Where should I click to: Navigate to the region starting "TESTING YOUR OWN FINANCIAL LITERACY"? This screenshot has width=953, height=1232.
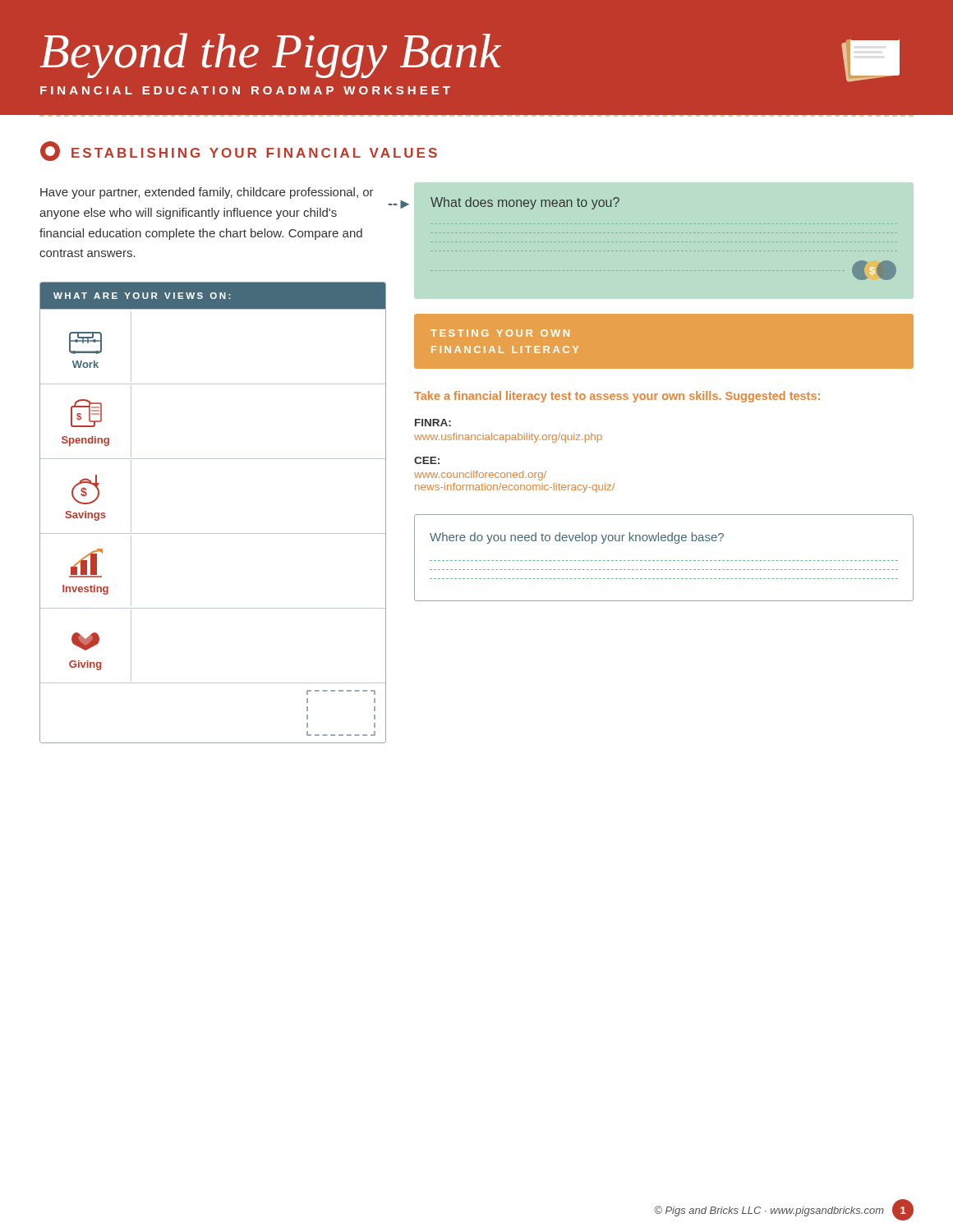(x=500, y=333)
